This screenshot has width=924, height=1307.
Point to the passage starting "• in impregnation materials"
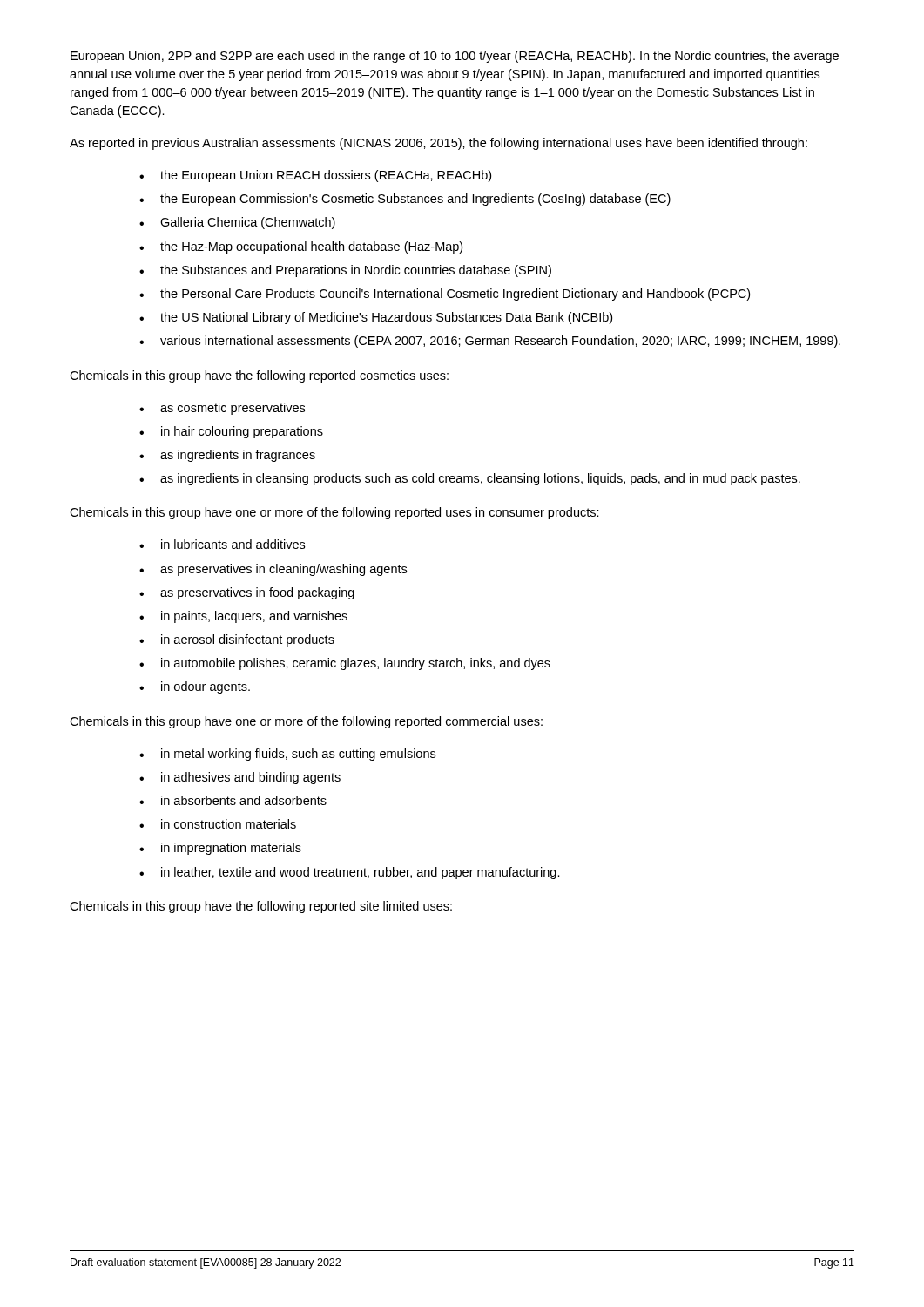click(220, 849)
